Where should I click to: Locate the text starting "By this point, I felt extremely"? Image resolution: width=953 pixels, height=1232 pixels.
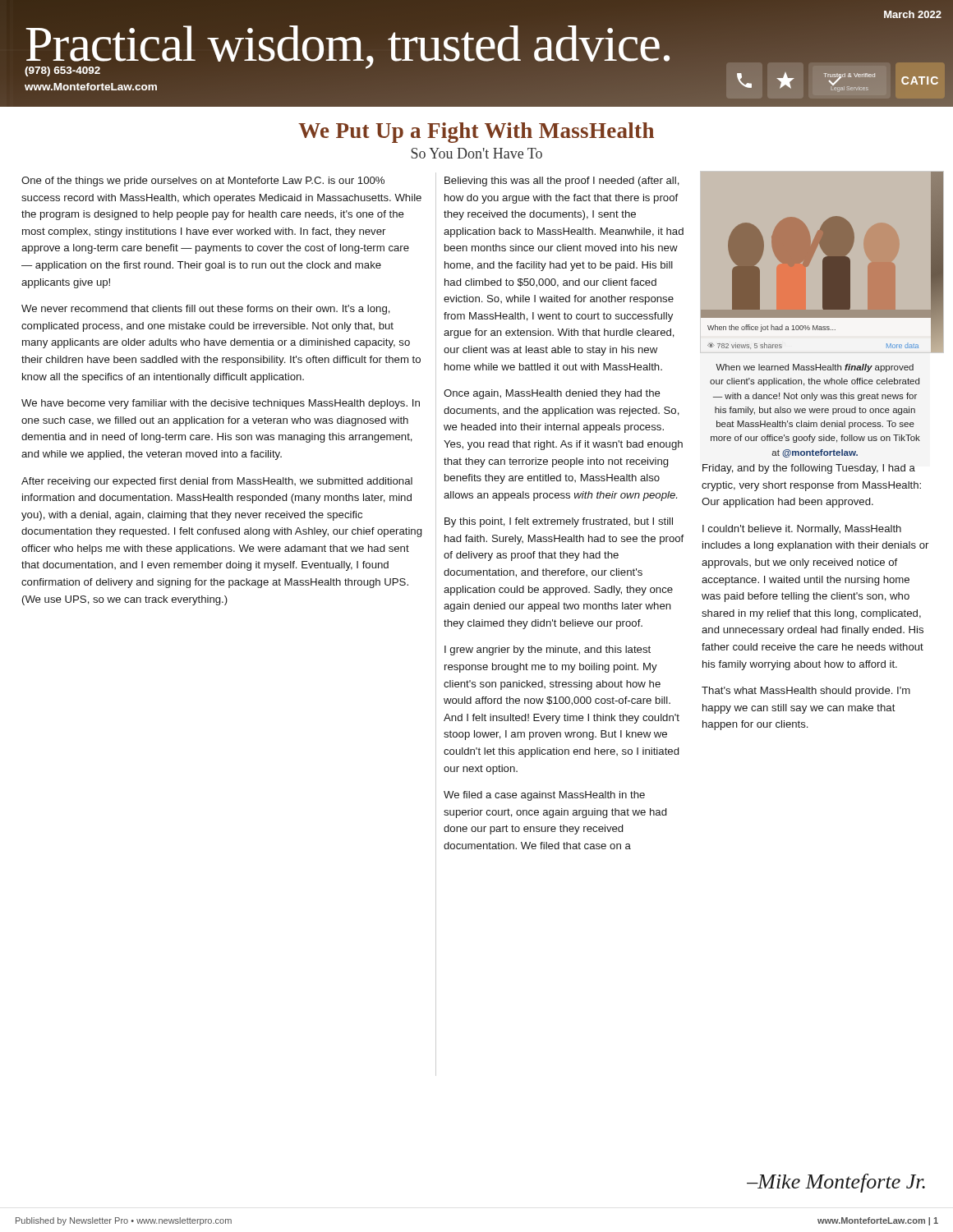pos(565,573)
